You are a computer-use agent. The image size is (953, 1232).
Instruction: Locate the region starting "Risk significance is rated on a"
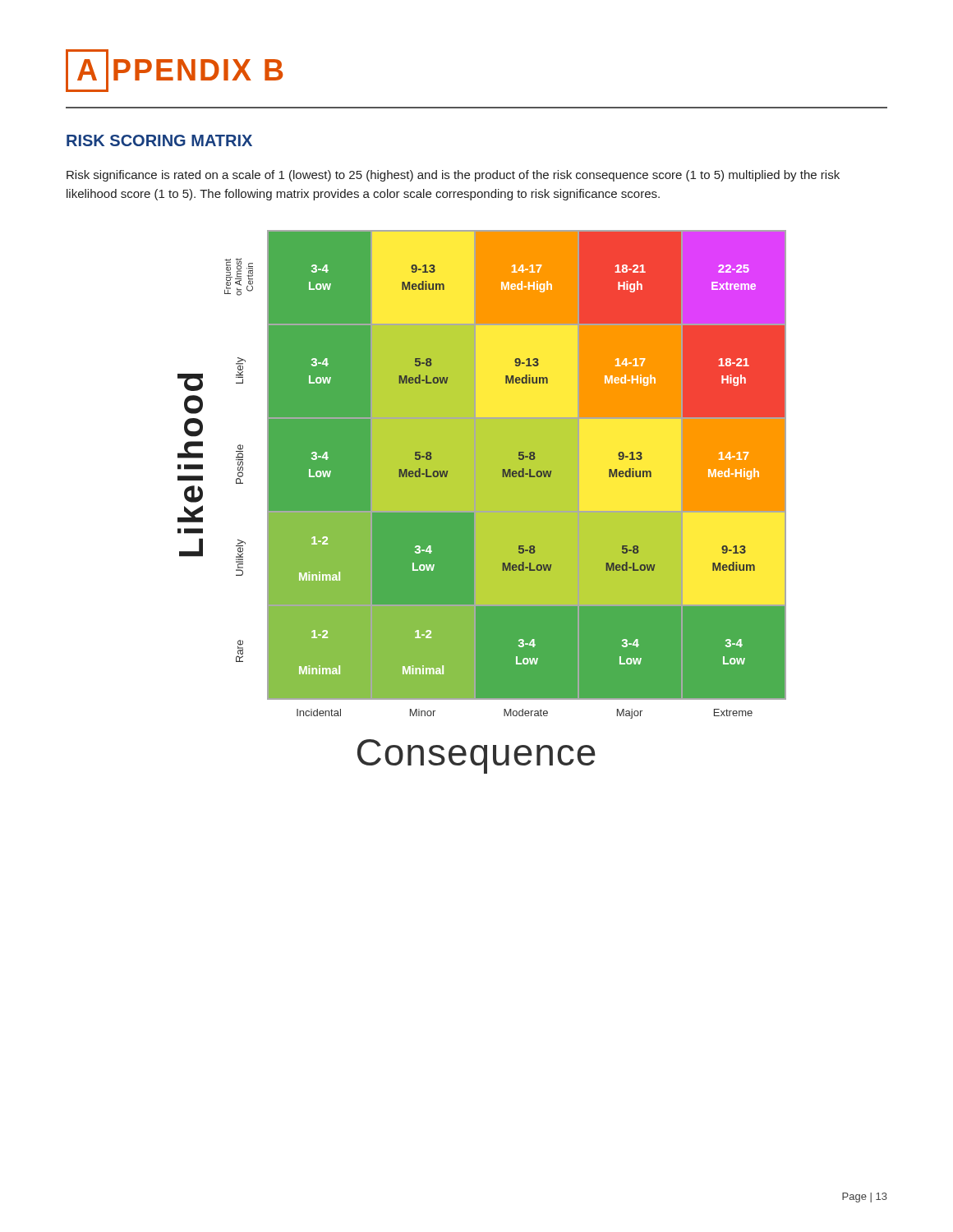pyautogui.click(x=453, y=184)
